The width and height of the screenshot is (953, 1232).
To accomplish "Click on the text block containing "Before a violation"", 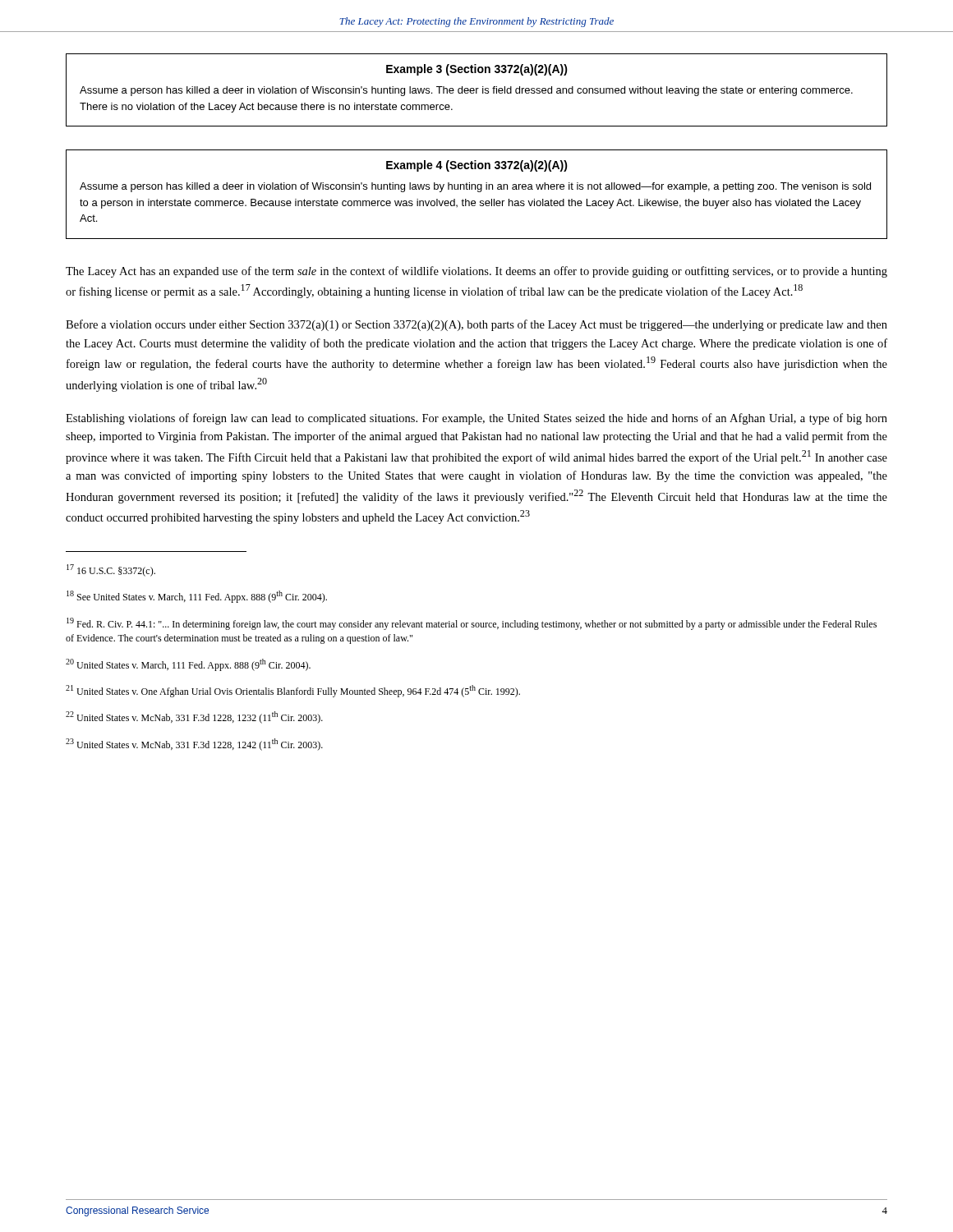I will (x=476, y=355).
